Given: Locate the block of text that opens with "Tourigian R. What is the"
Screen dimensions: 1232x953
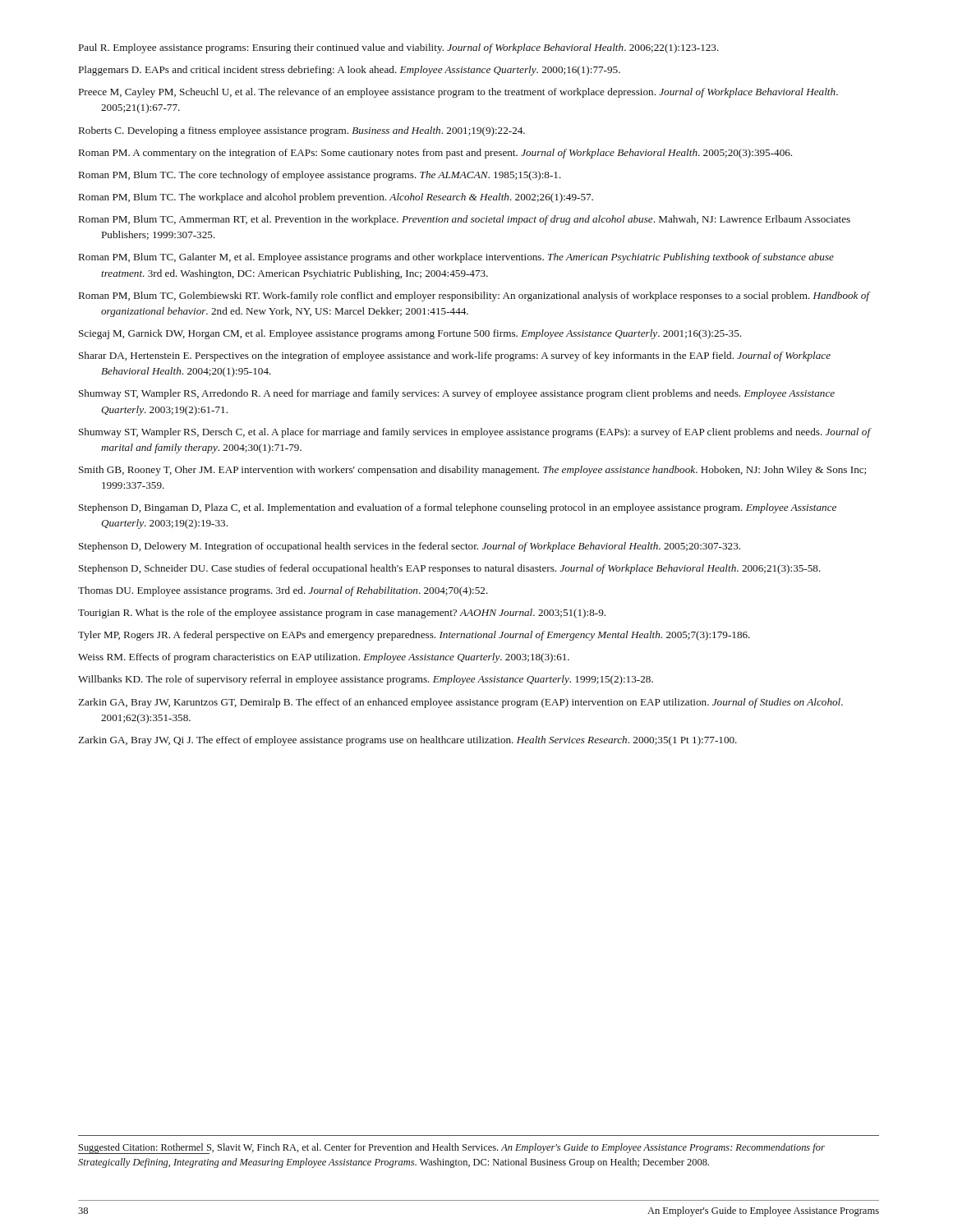Looking at the screenshot, I should coord(342,612).
